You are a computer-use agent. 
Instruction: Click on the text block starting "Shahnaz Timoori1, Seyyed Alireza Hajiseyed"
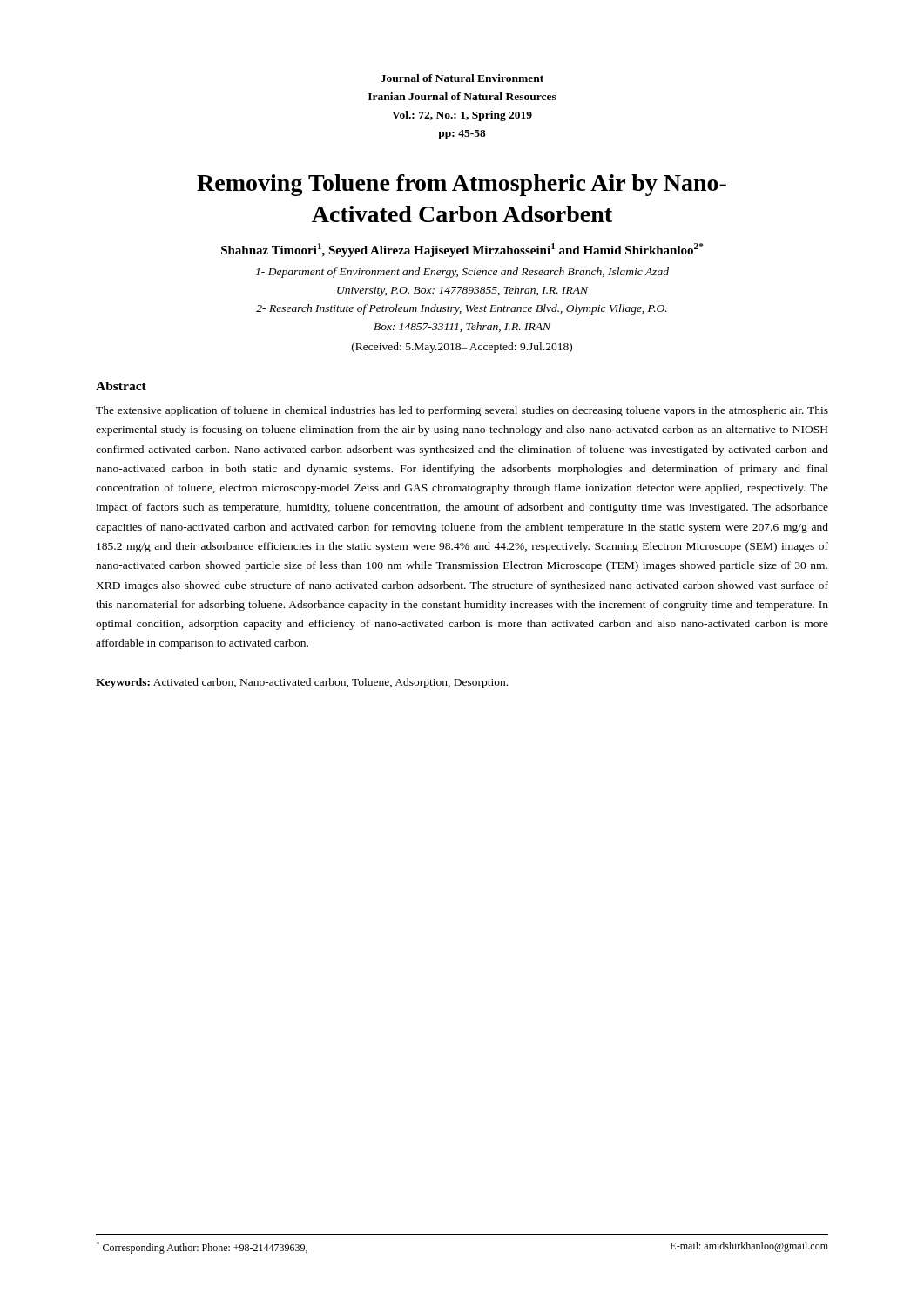(462, 249)
